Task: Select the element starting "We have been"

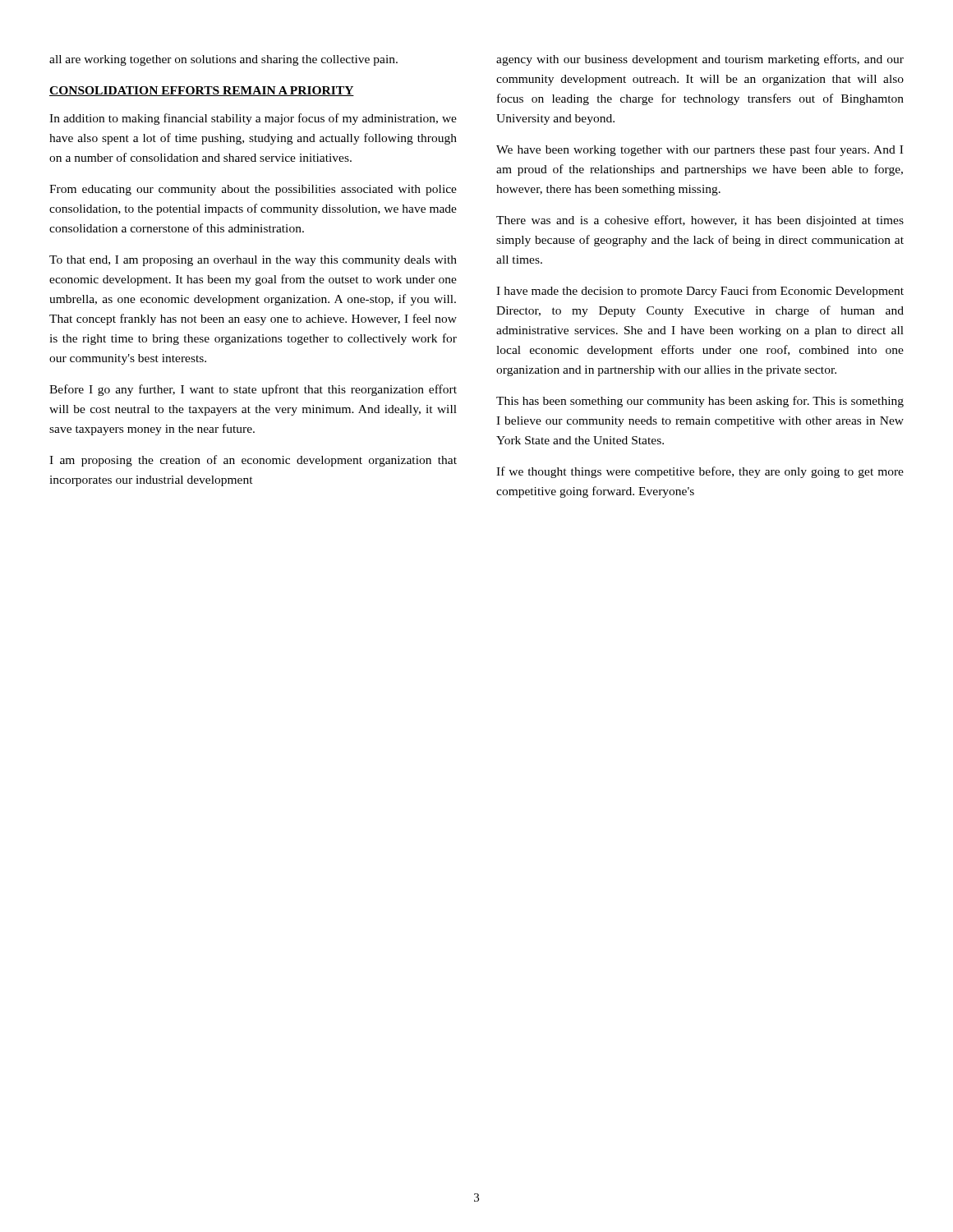Action: pyautogui.click(x=700, y=169)
